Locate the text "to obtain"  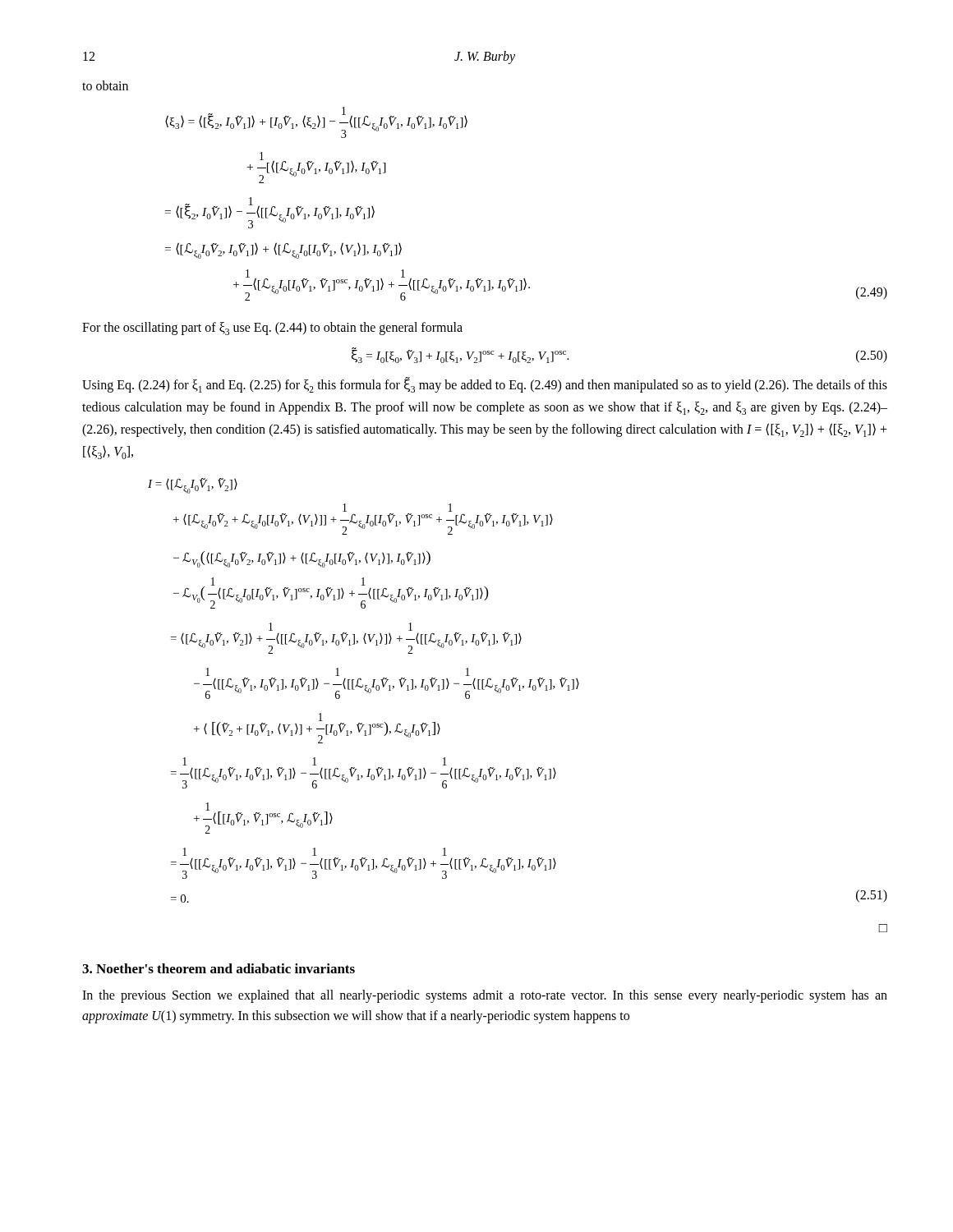[x=105, y=86]
